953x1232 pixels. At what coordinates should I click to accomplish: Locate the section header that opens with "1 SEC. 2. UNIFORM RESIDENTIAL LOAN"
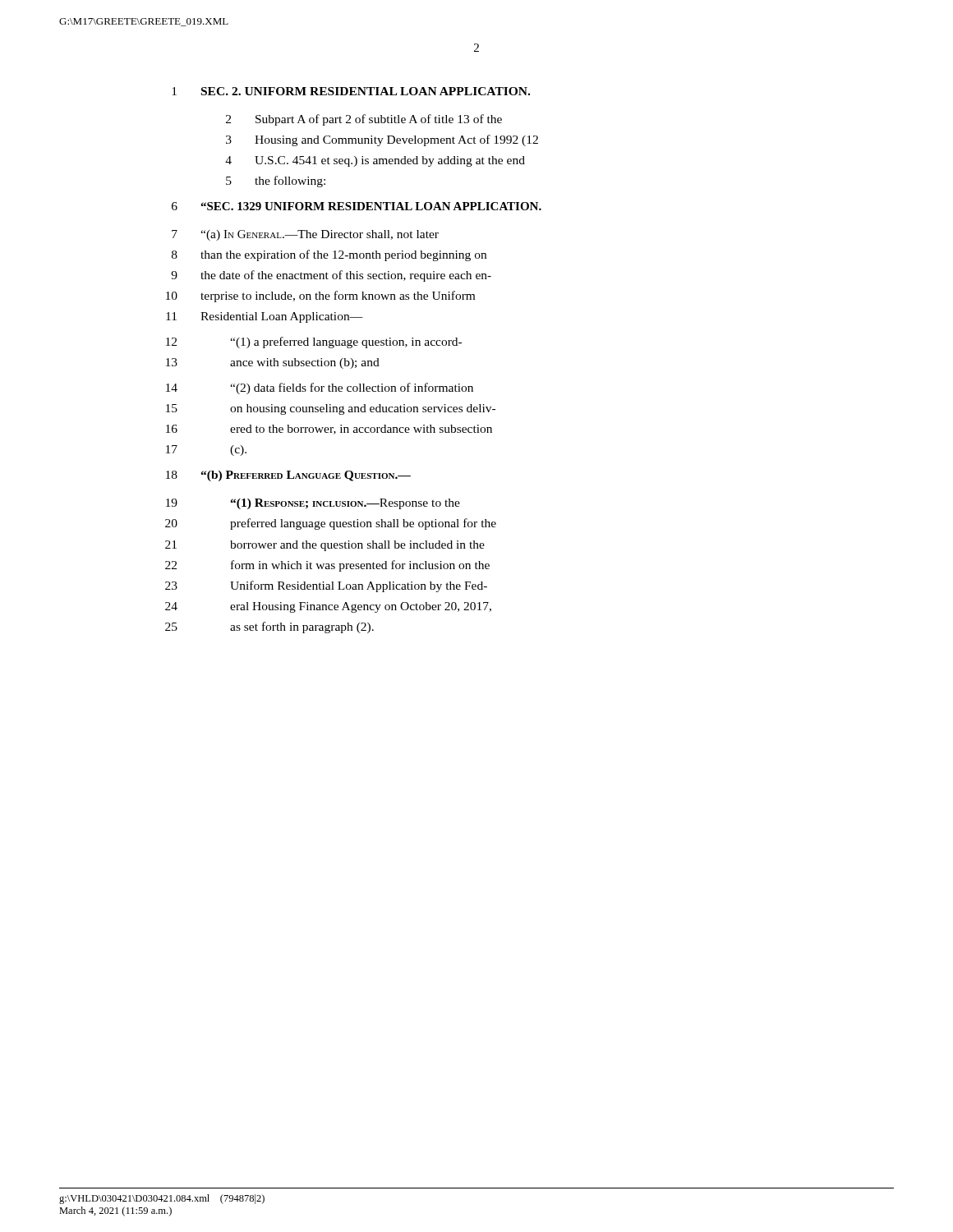(513, 91)
